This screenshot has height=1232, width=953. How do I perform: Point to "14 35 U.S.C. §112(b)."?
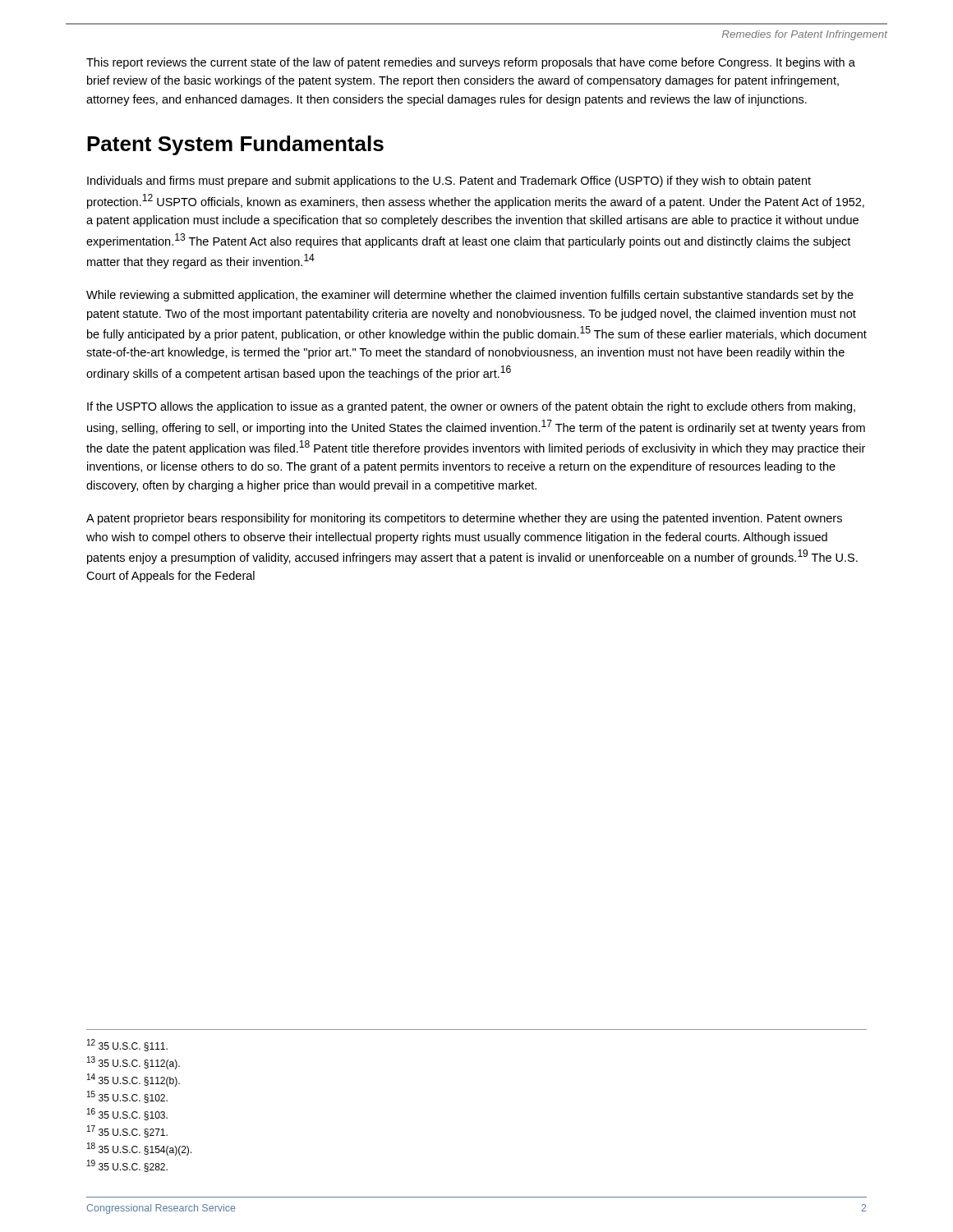[x=133, y=1080]
